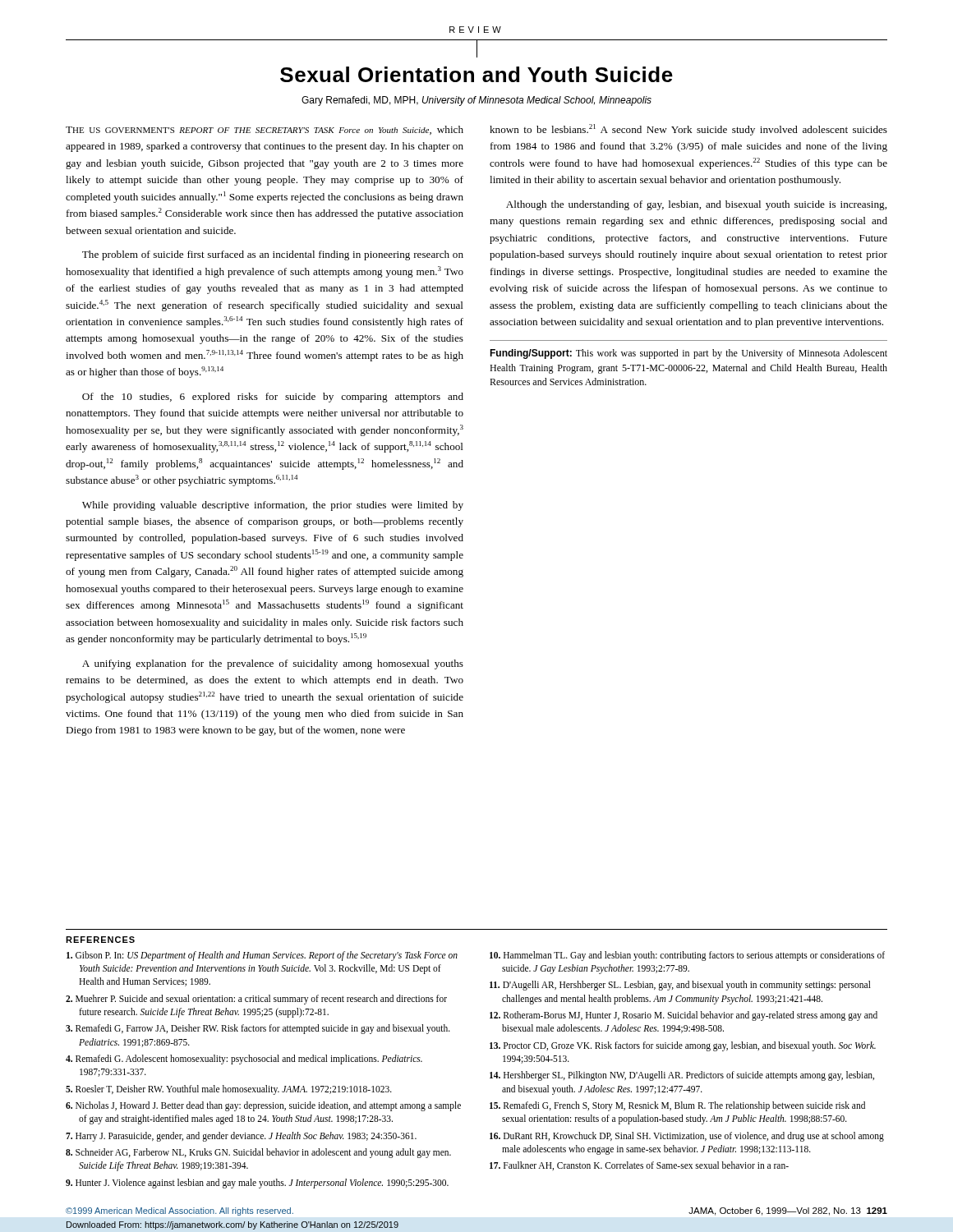This screenshot has width=953, height=1232.
Task: Navigate to the region starting "Gibson P. In: US Department of"
Action: point(262,968)
